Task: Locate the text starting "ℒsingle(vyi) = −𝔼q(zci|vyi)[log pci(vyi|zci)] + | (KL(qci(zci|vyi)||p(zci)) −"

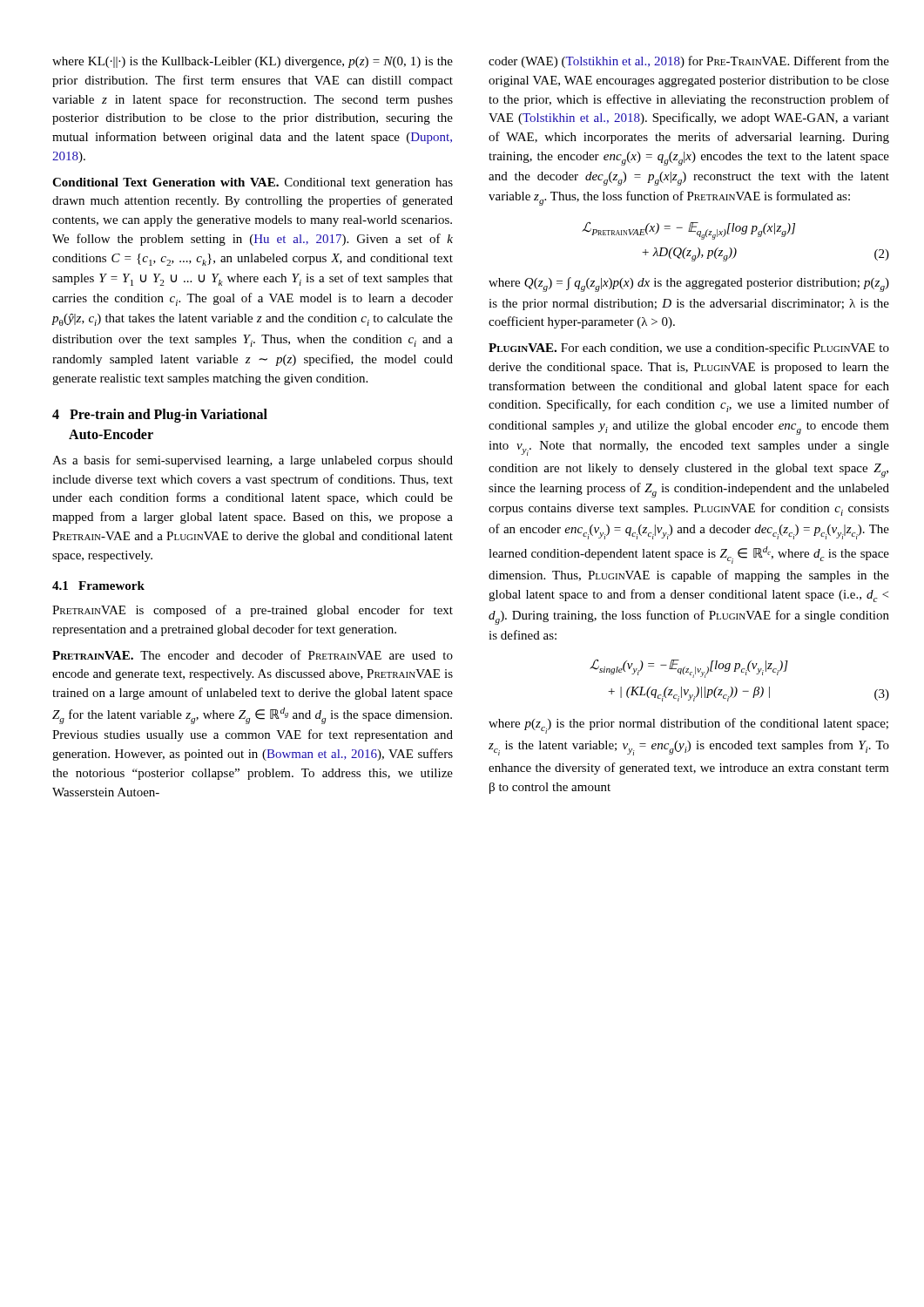Action: coord(689,680)
